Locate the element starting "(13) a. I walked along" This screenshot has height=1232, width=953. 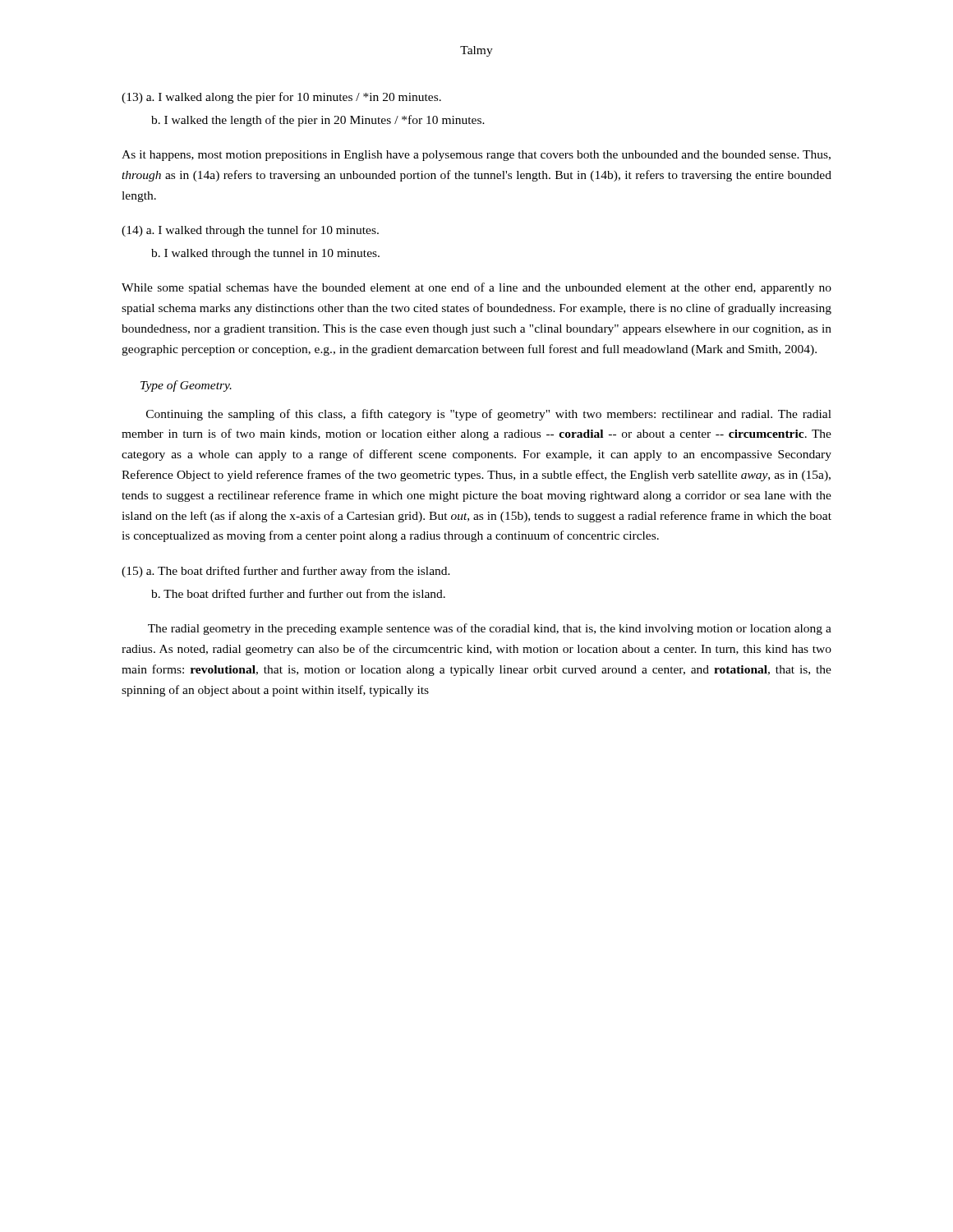(x=282, y=97)
